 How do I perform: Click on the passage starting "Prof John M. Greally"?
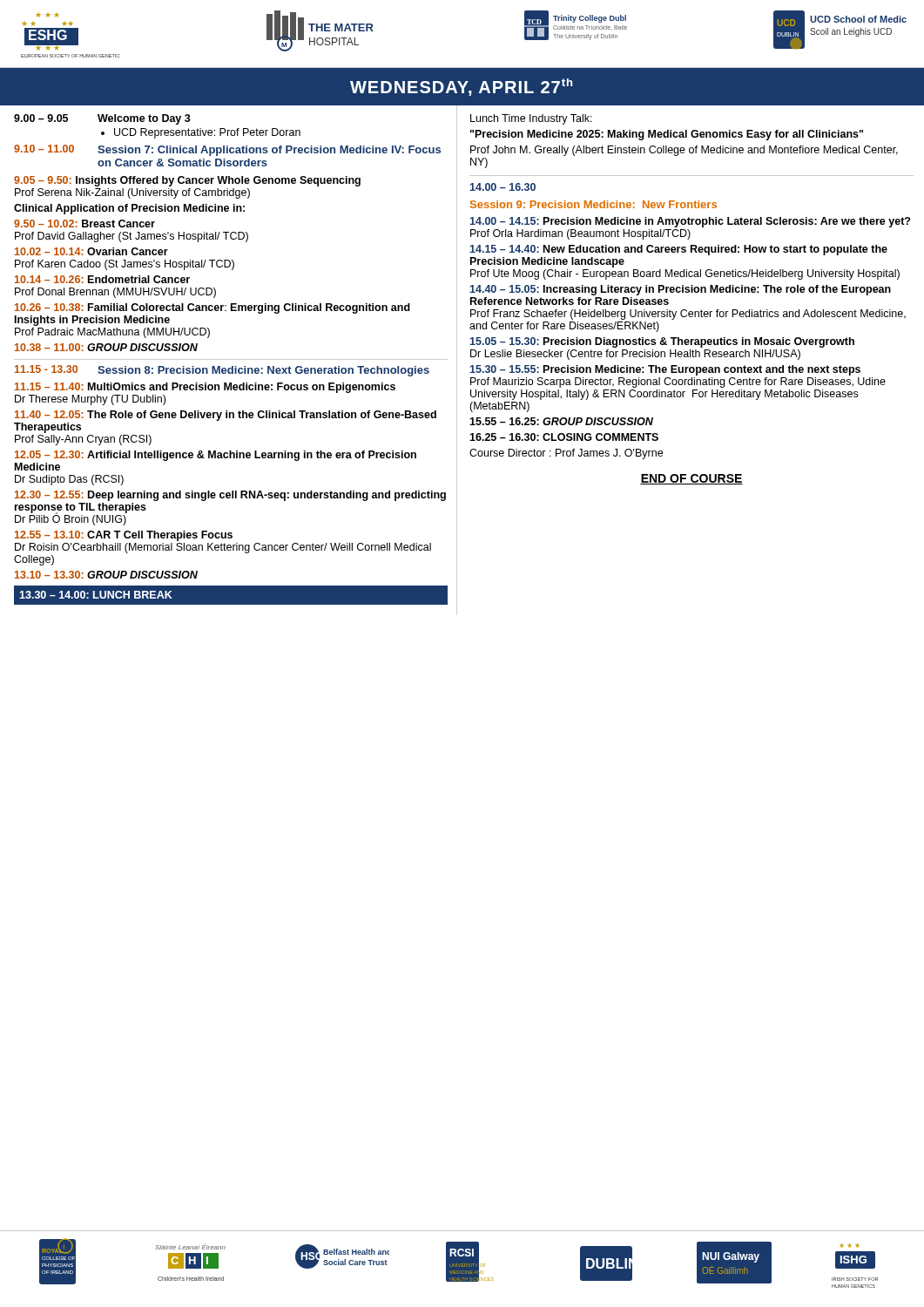684,156
